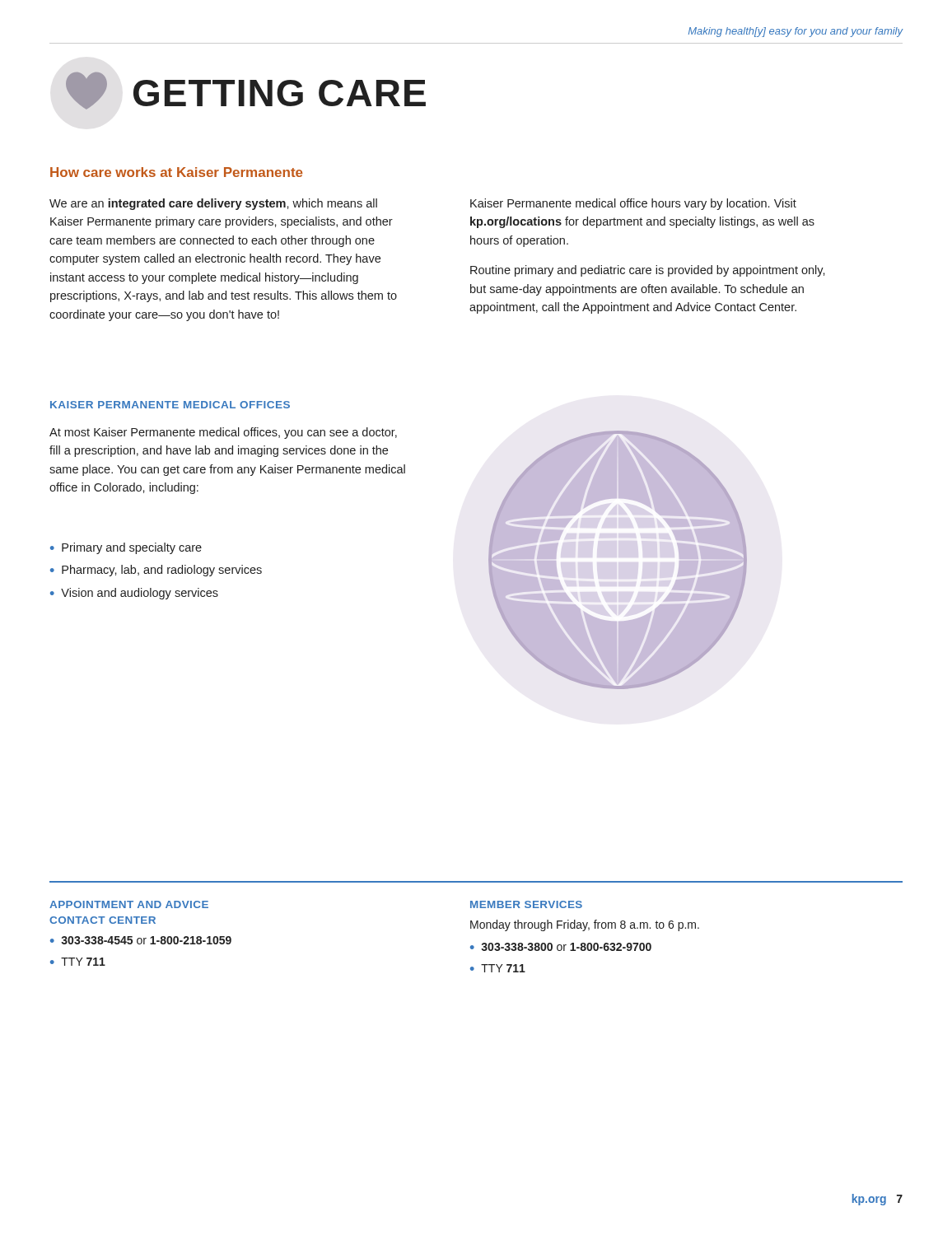Find a illustration
The height and width of the screenshot is (1235, 952).
[x=618, y=560]
